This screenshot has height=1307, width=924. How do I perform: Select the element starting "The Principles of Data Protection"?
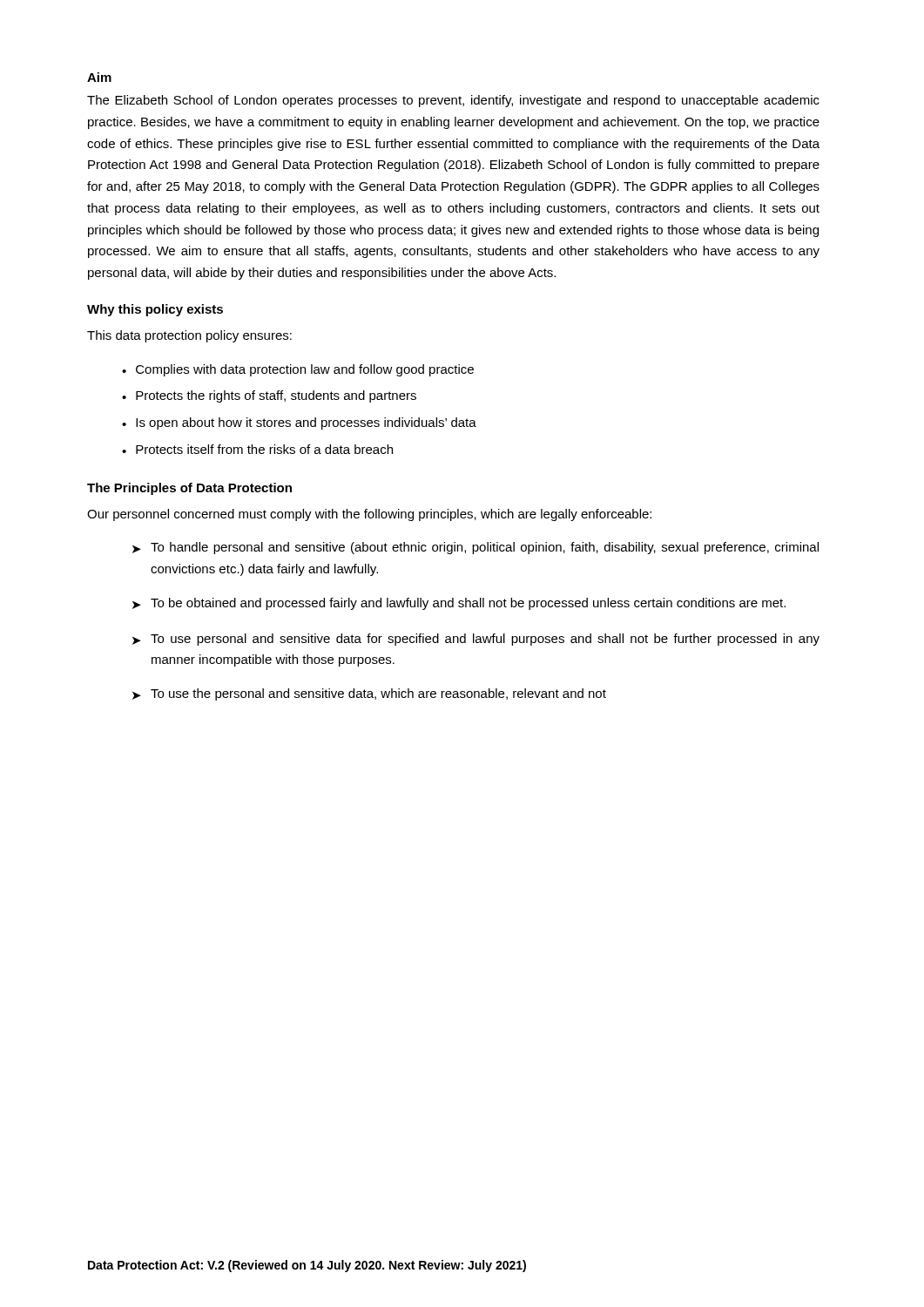pyautogui.click(x=190, y=487)
